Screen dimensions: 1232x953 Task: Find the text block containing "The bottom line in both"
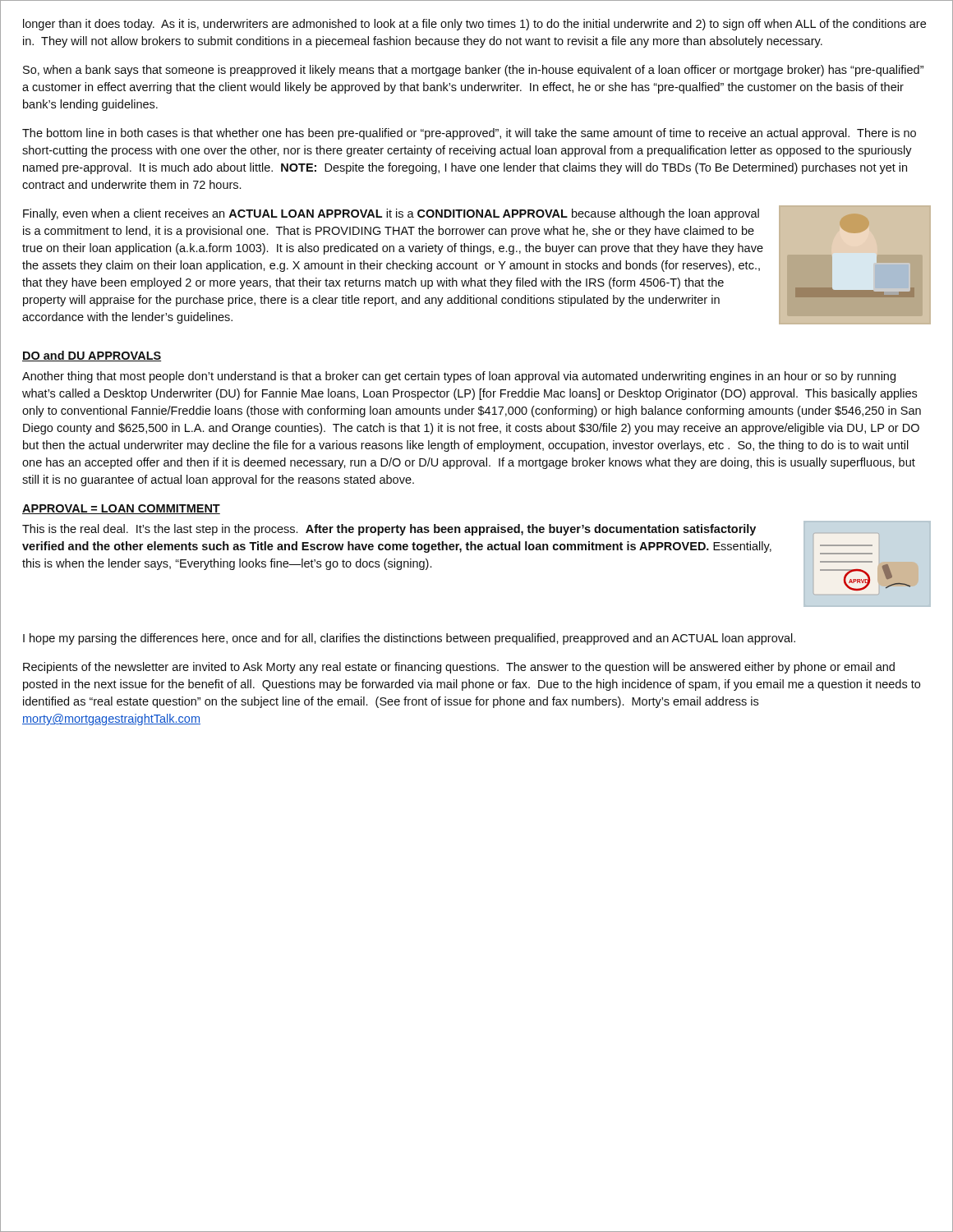point(469,159)
